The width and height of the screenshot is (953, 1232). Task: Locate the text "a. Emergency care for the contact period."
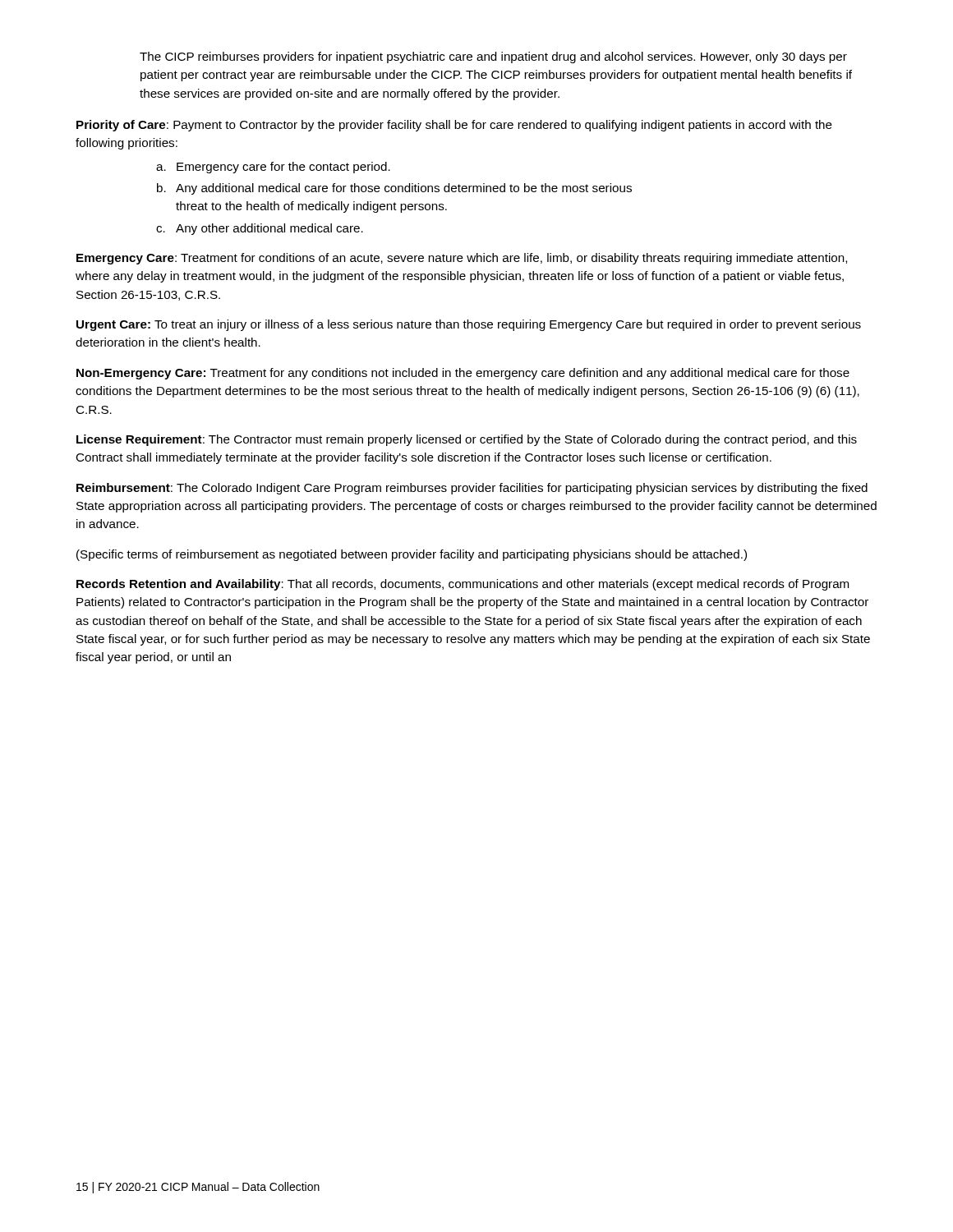[x=273, y=167]
